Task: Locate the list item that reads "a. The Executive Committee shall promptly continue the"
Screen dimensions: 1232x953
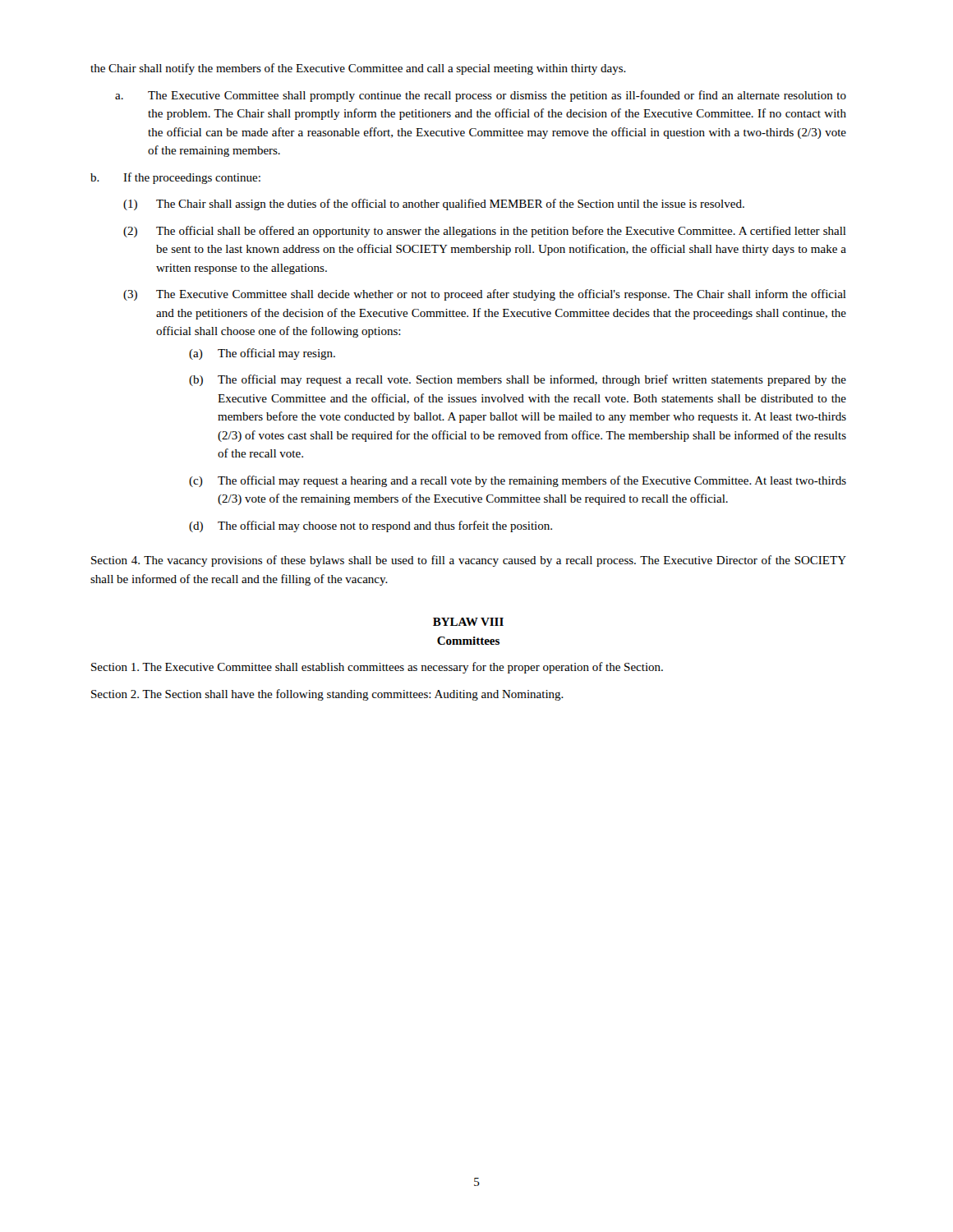Action: [468, 123]
